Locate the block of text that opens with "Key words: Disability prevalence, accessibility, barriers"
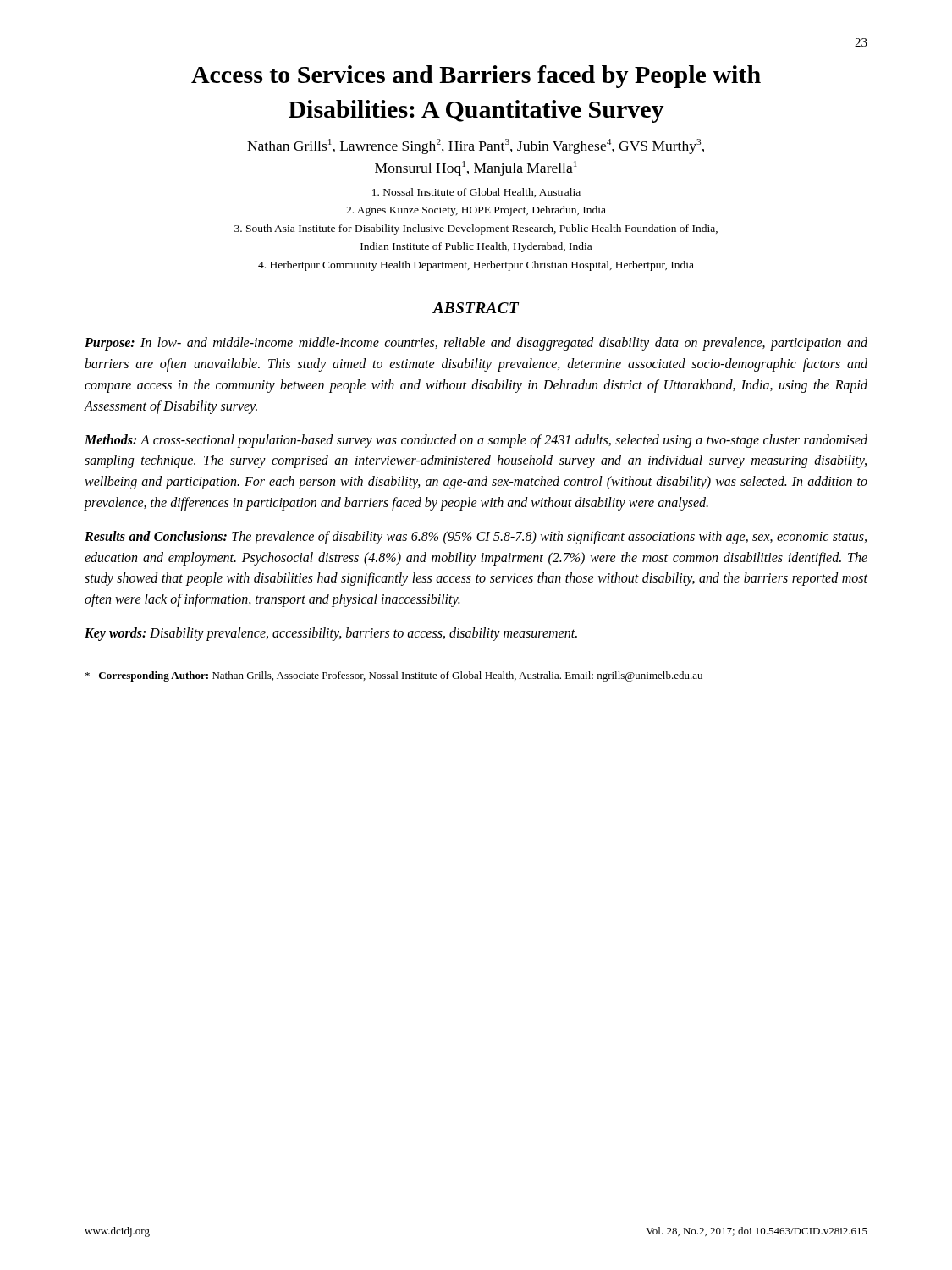This screenshot has width=952, height=1270. [331, 633]
